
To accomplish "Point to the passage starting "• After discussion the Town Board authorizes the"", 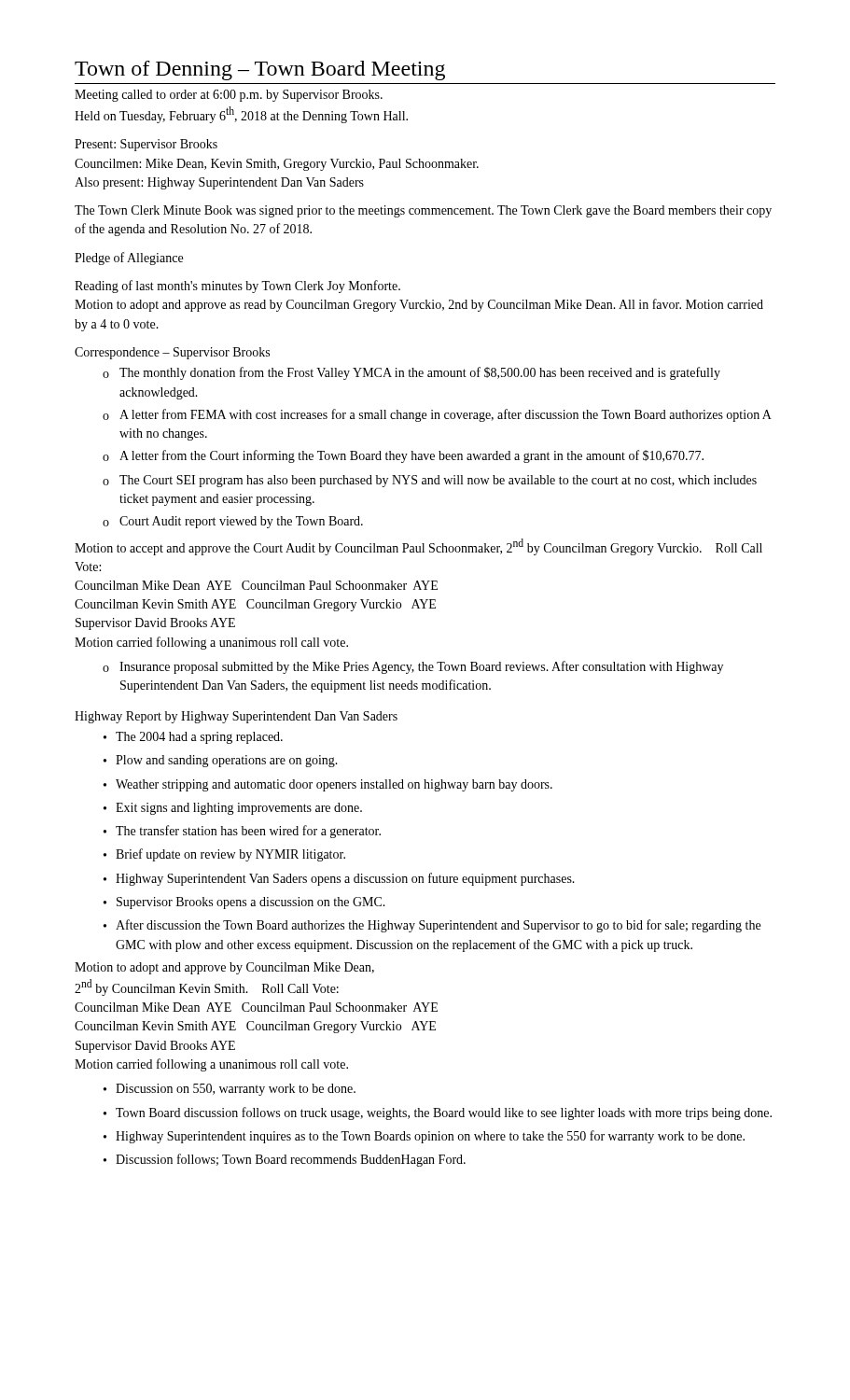I will pos(439,936).
